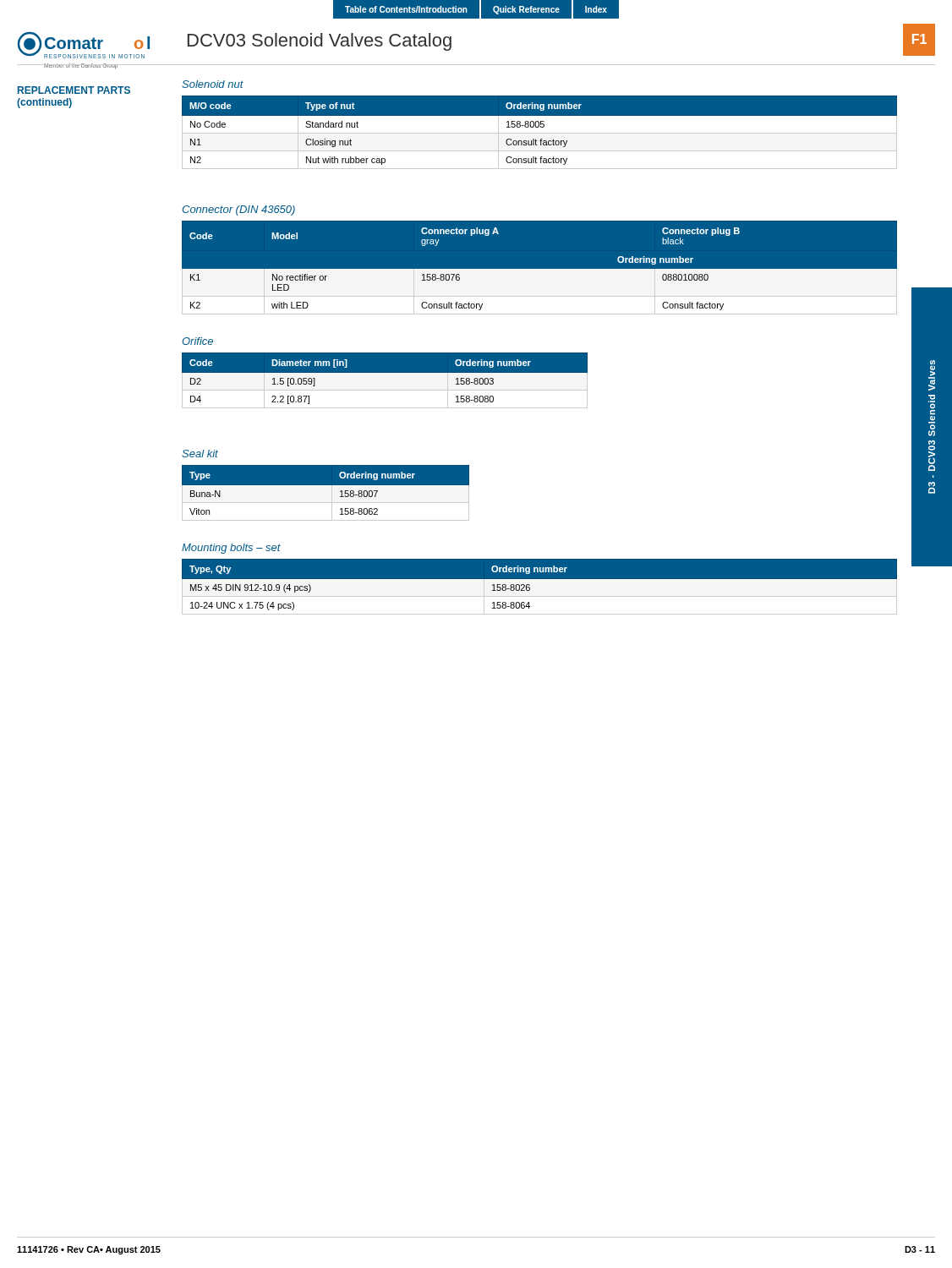Viewport: 952px width, 1268px height.
Task: Click where it says "Connector (DIN 43650)"
Action: [239, 209]
